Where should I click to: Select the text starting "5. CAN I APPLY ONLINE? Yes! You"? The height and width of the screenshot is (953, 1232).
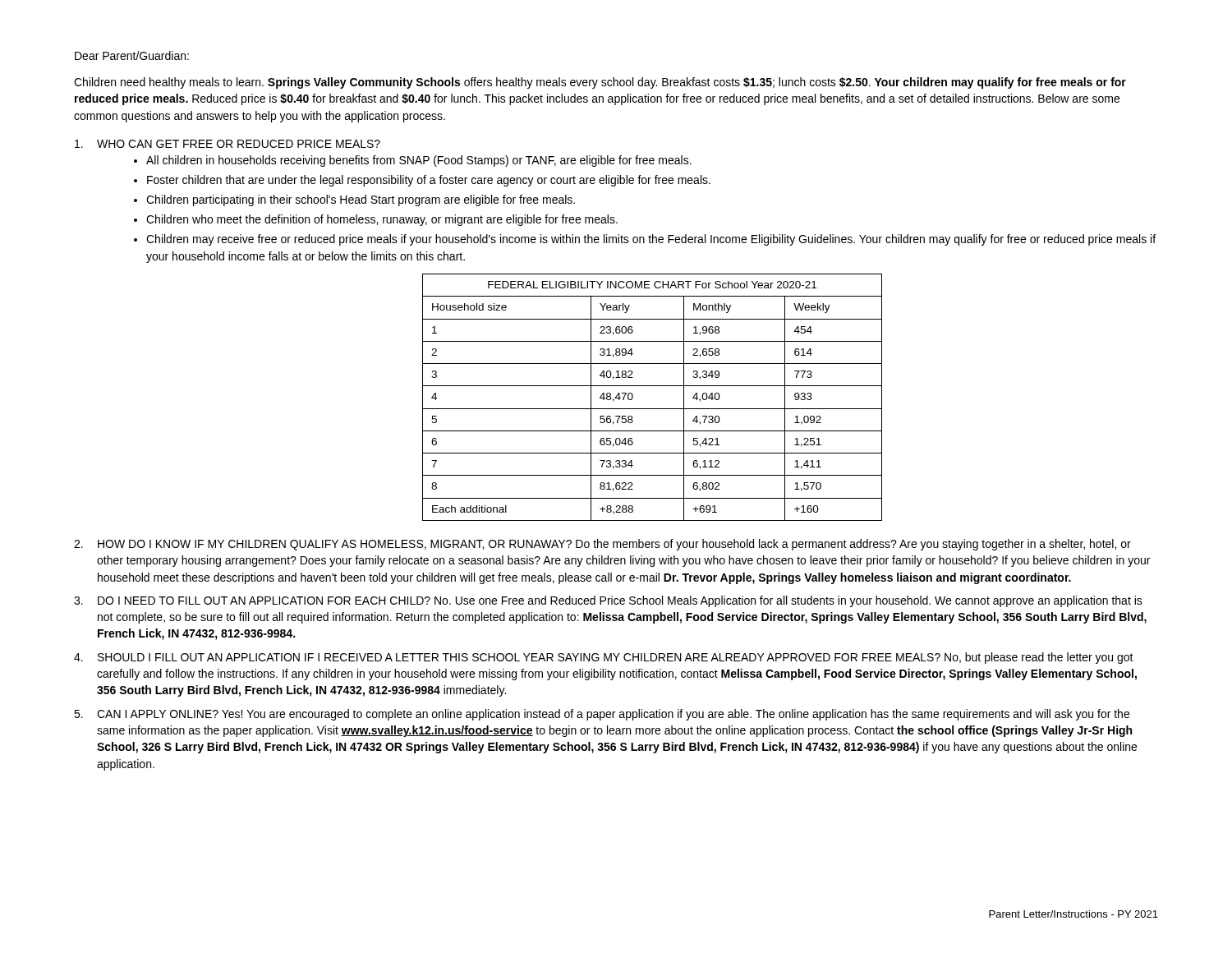coord(616,739)
